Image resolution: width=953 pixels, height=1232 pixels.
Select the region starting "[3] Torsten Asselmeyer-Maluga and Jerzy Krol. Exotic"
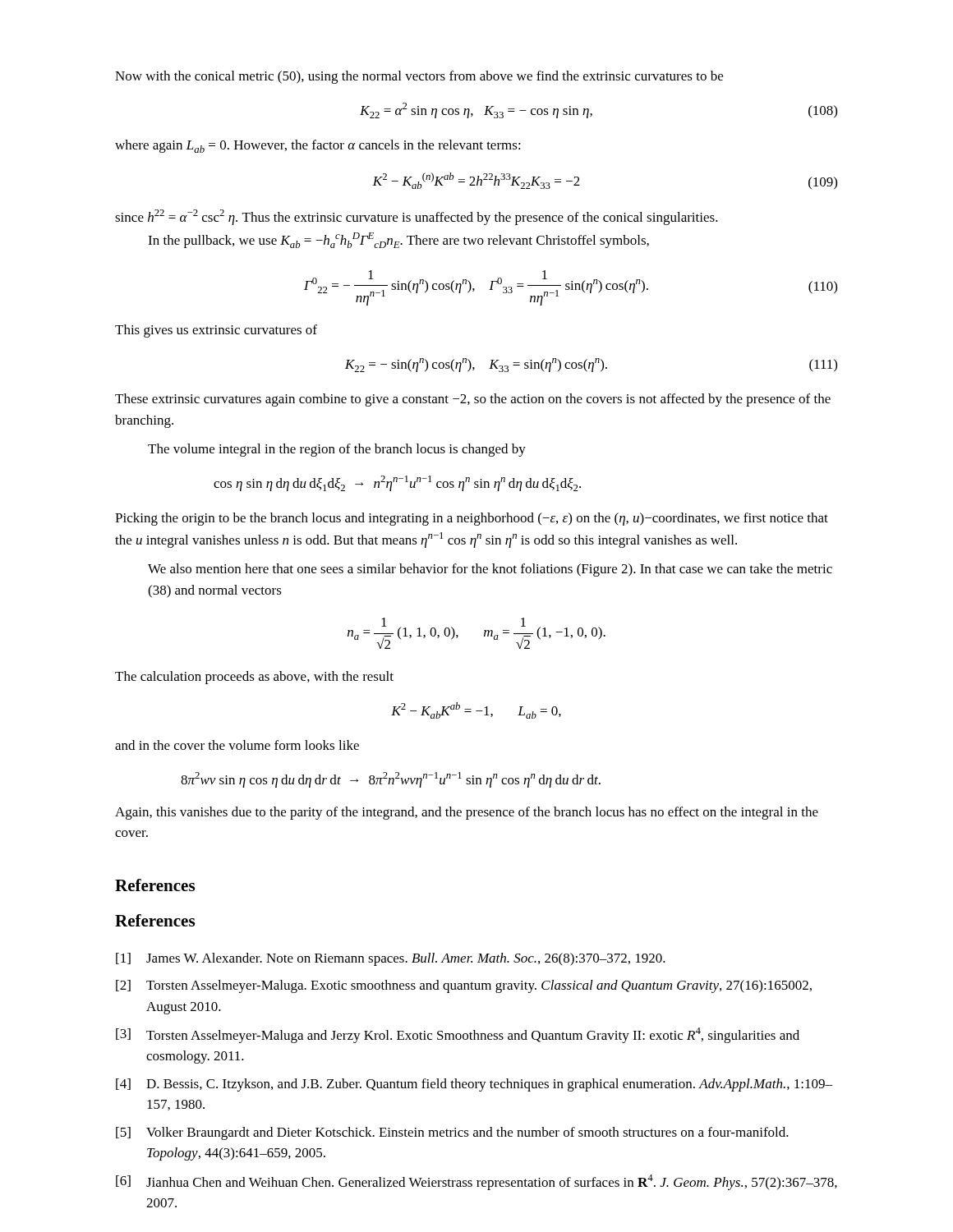(476, 1045)
